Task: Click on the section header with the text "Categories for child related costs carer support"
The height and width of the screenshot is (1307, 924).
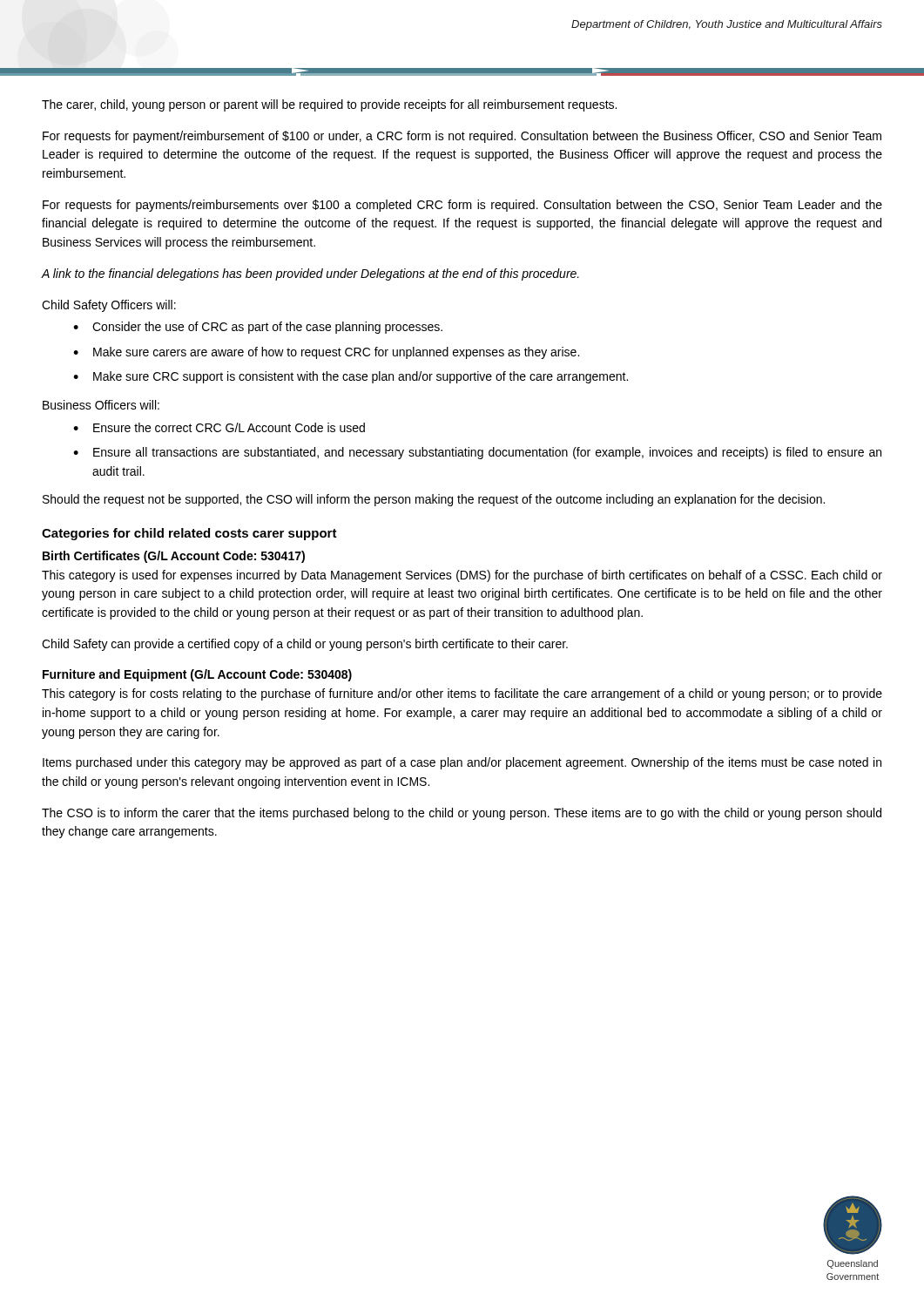Action: [189, 532]
